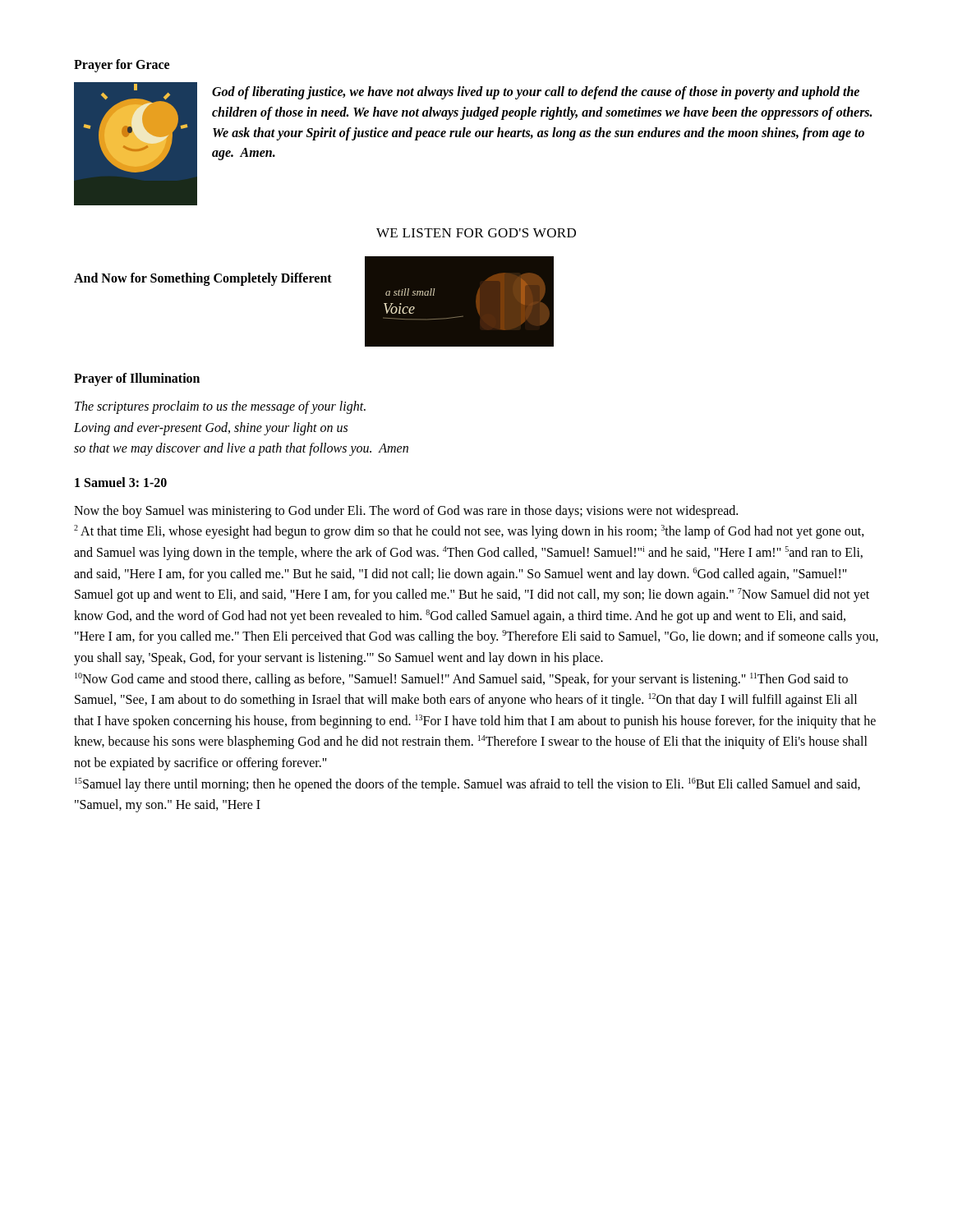
Task: Find the text block containing "The scriptures proclaim to us the"
Action: click(x=241, y=427)
